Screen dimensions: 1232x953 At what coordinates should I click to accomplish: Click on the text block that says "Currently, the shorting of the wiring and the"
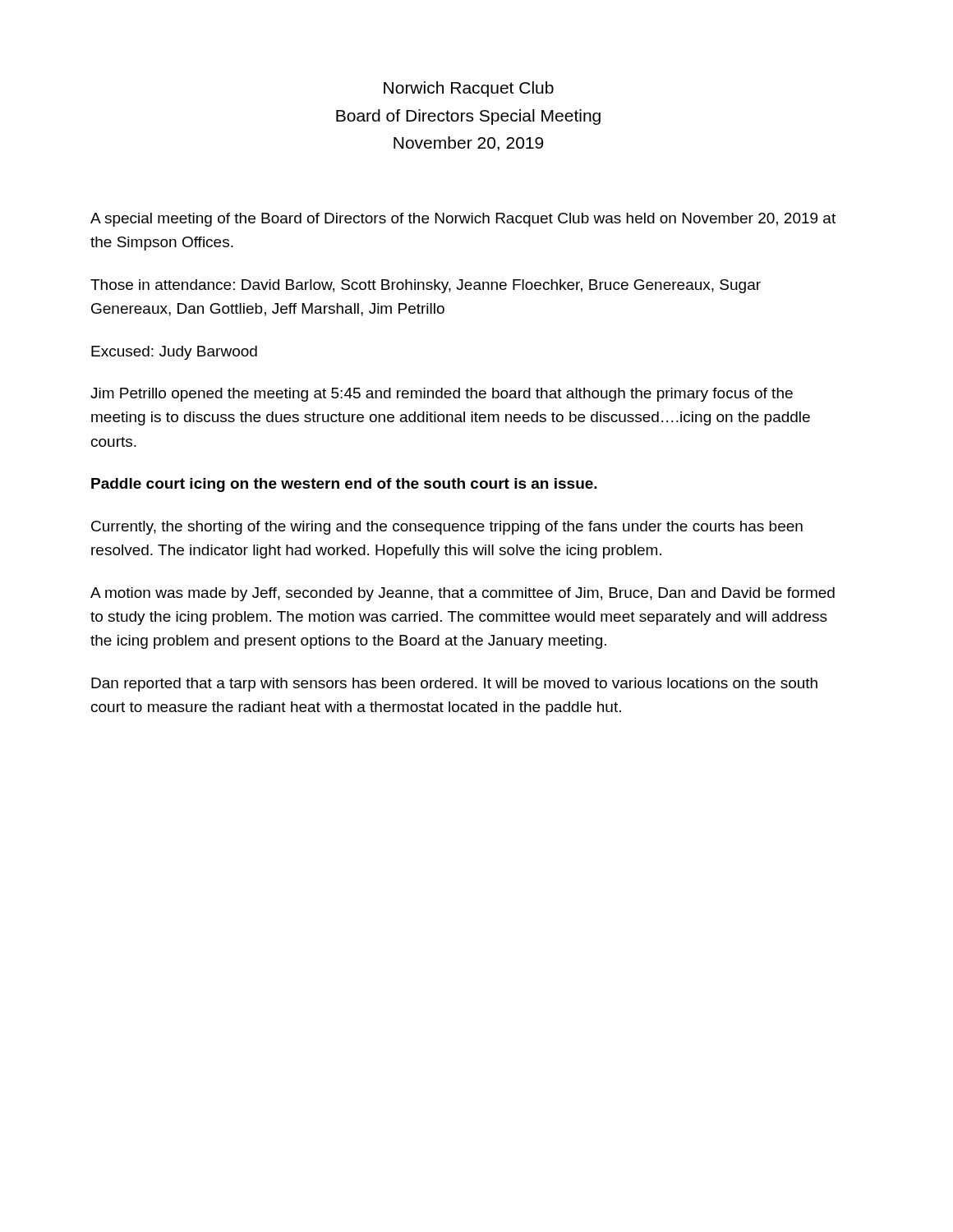pos(447,538)
